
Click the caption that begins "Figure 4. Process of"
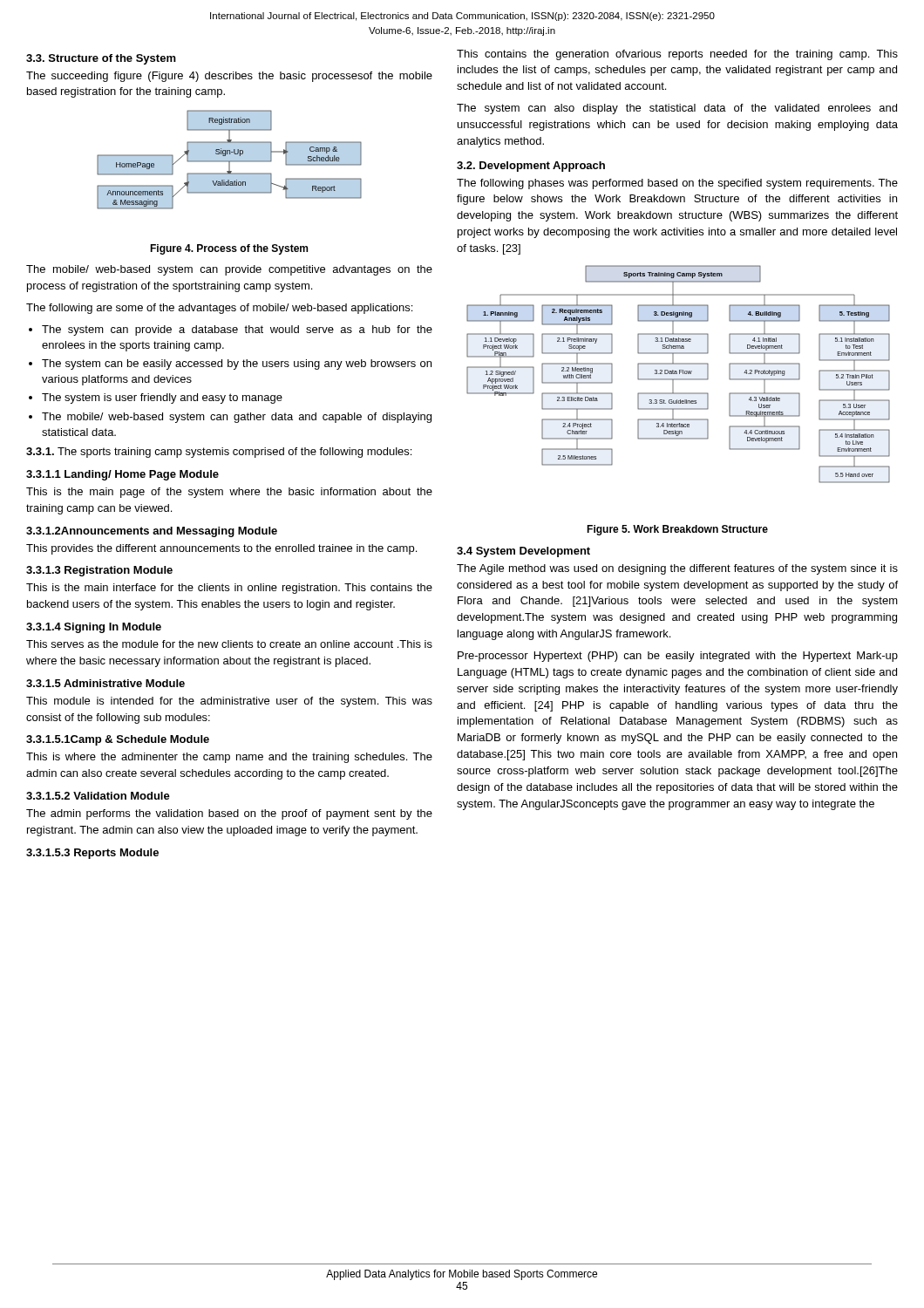coord(229,249)
